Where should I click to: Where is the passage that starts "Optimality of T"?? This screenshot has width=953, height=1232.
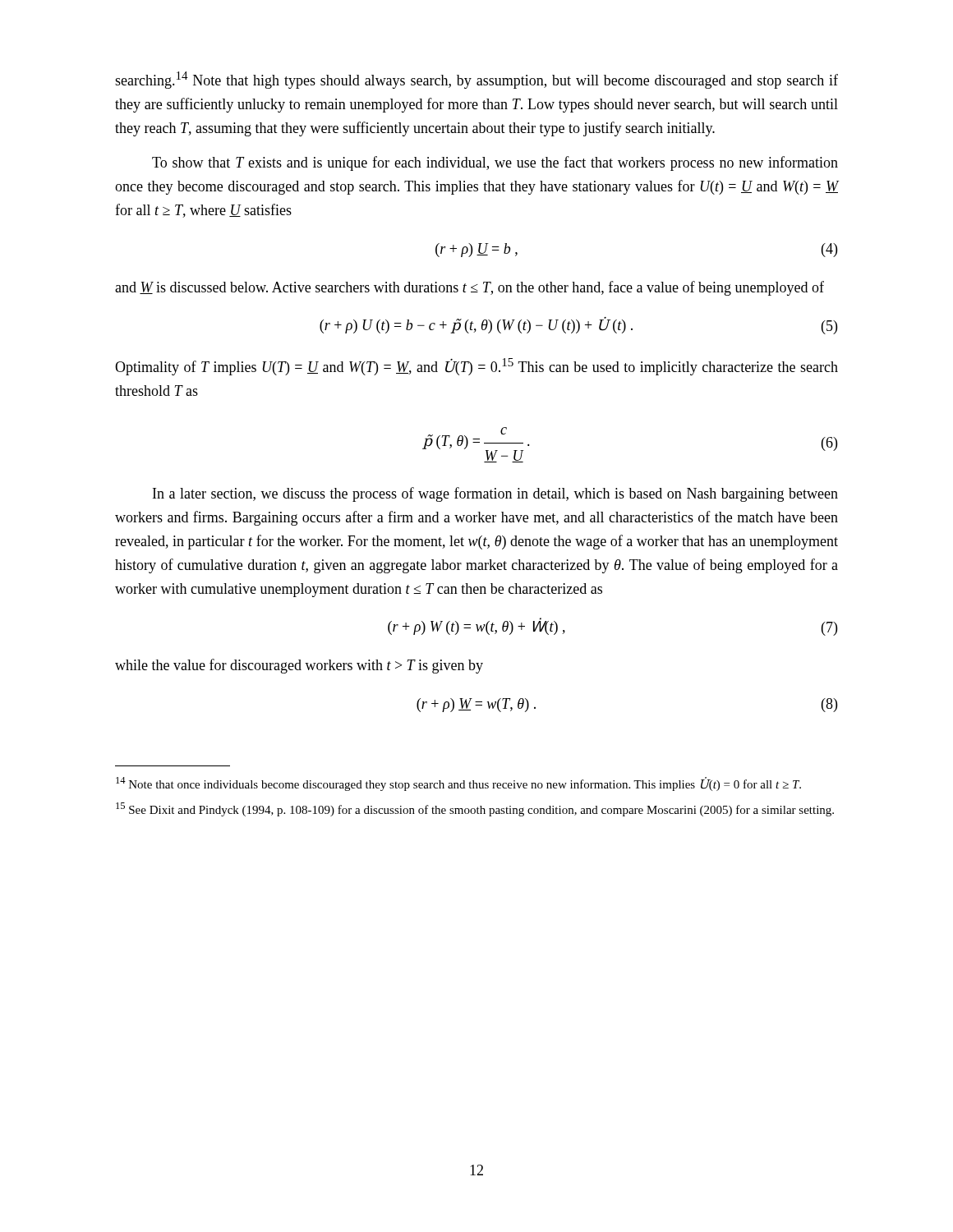pyautogui.click(x=476, y=378)
